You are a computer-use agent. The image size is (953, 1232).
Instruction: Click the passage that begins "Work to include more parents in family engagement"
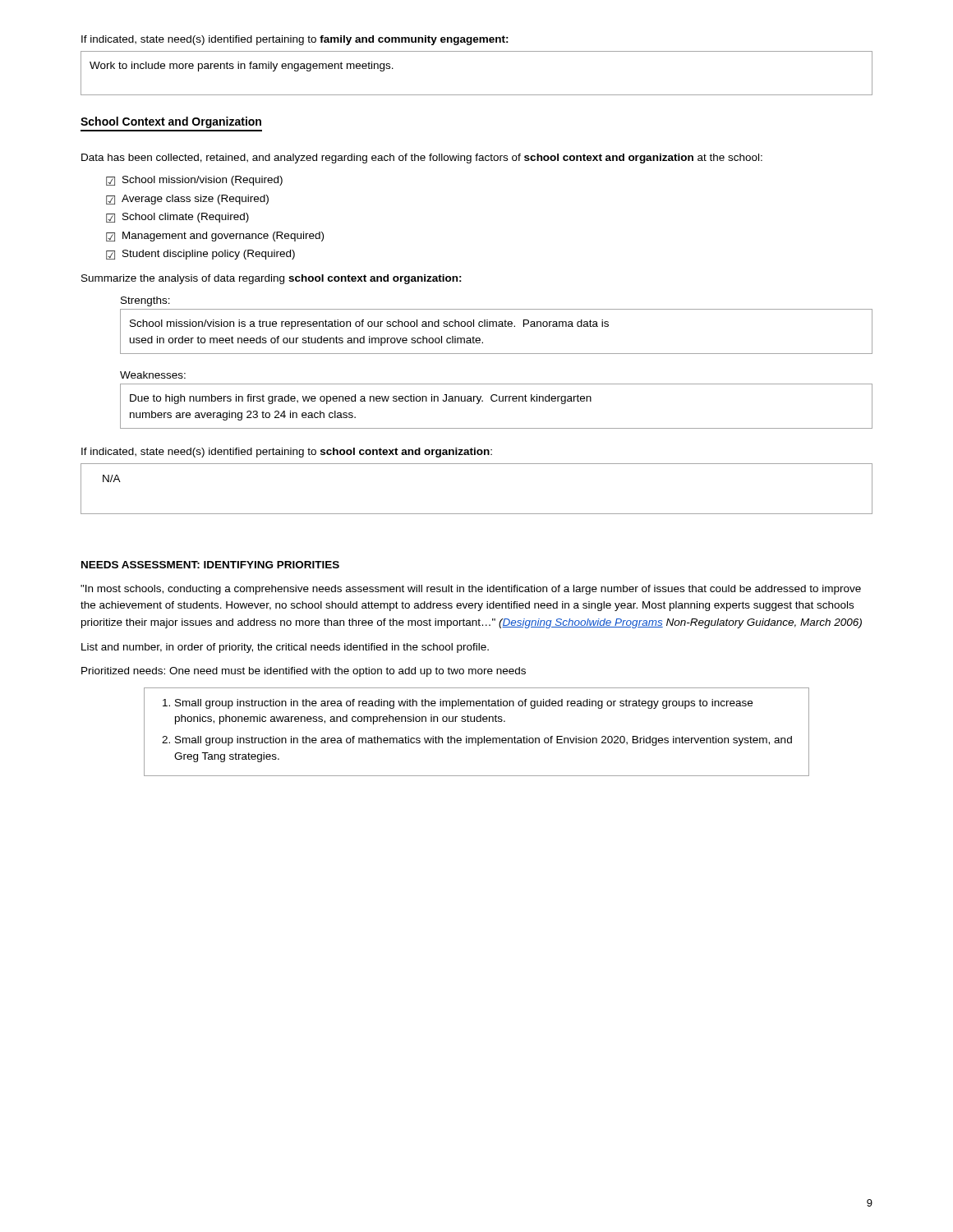[242, 67]
